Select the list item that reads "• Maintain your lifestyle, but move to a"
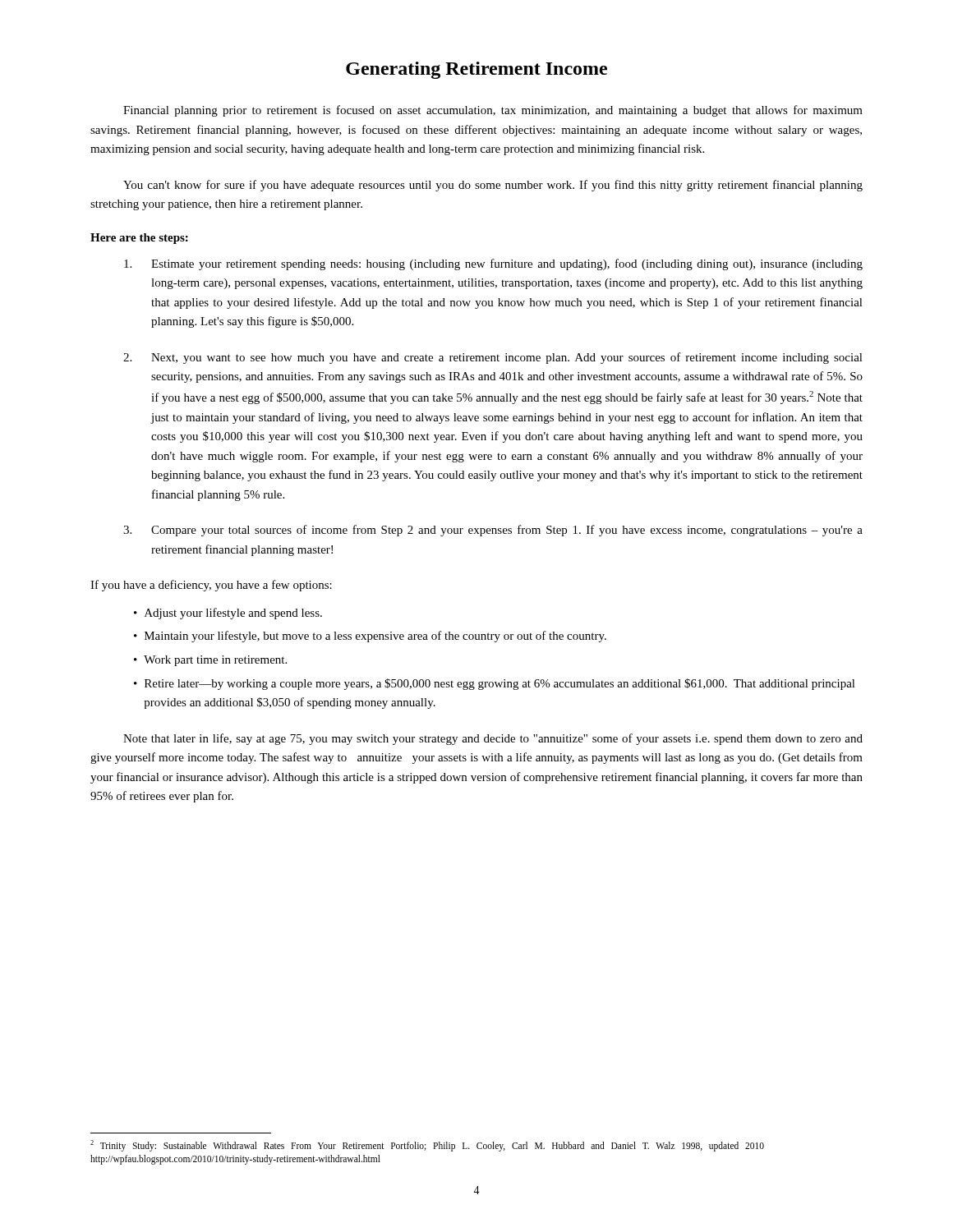 [370, 637]
